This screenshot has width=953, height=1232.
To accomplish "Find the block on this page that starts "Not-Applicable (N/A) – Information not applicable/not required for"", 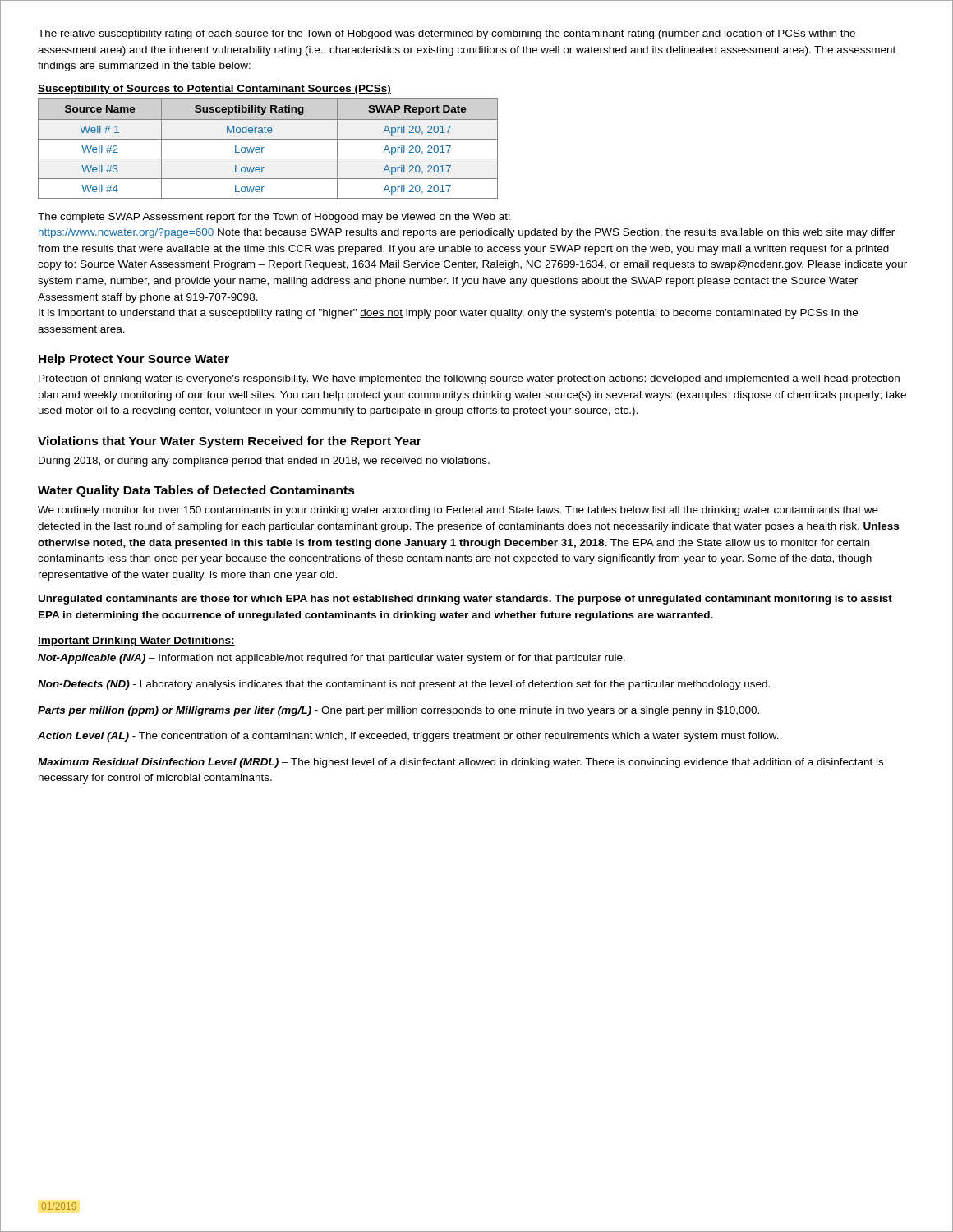I will 332,658.
